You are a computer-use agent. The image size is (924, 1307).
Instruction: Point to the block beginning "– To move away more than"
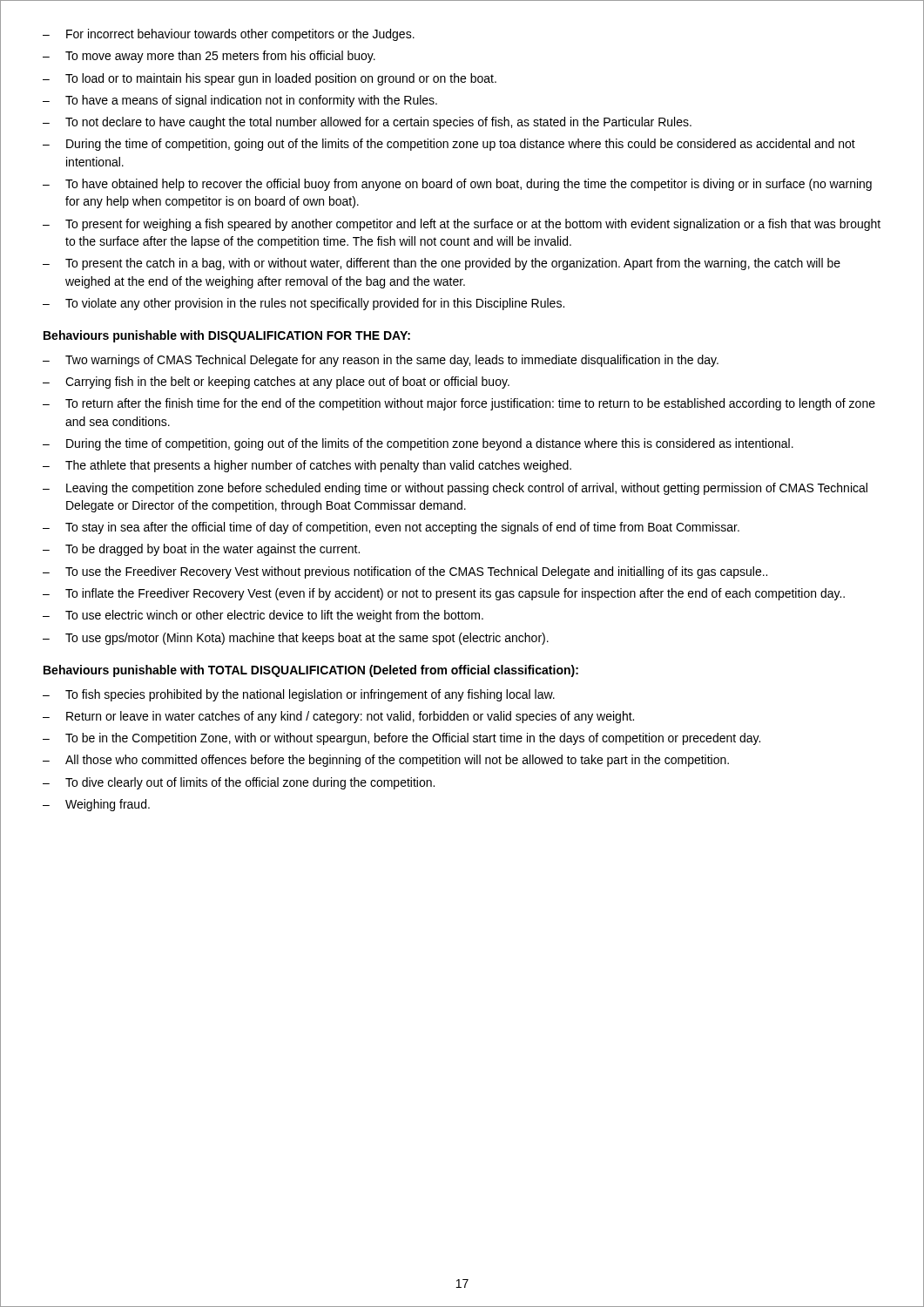(209, 57)
